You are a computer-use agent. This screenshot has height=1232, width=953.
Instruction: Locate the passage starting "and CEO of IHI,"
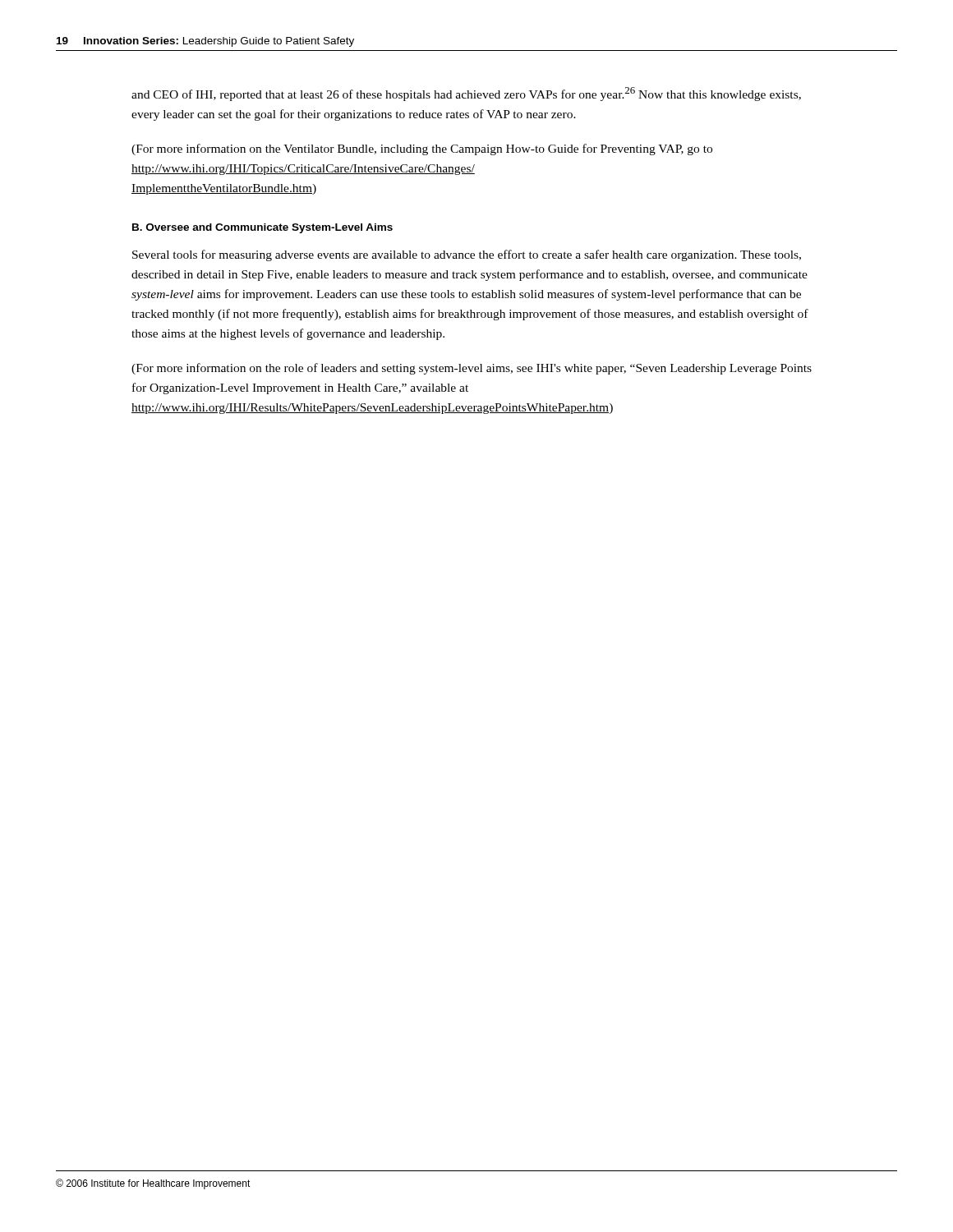pyautogui.click(x=466, y=102)
